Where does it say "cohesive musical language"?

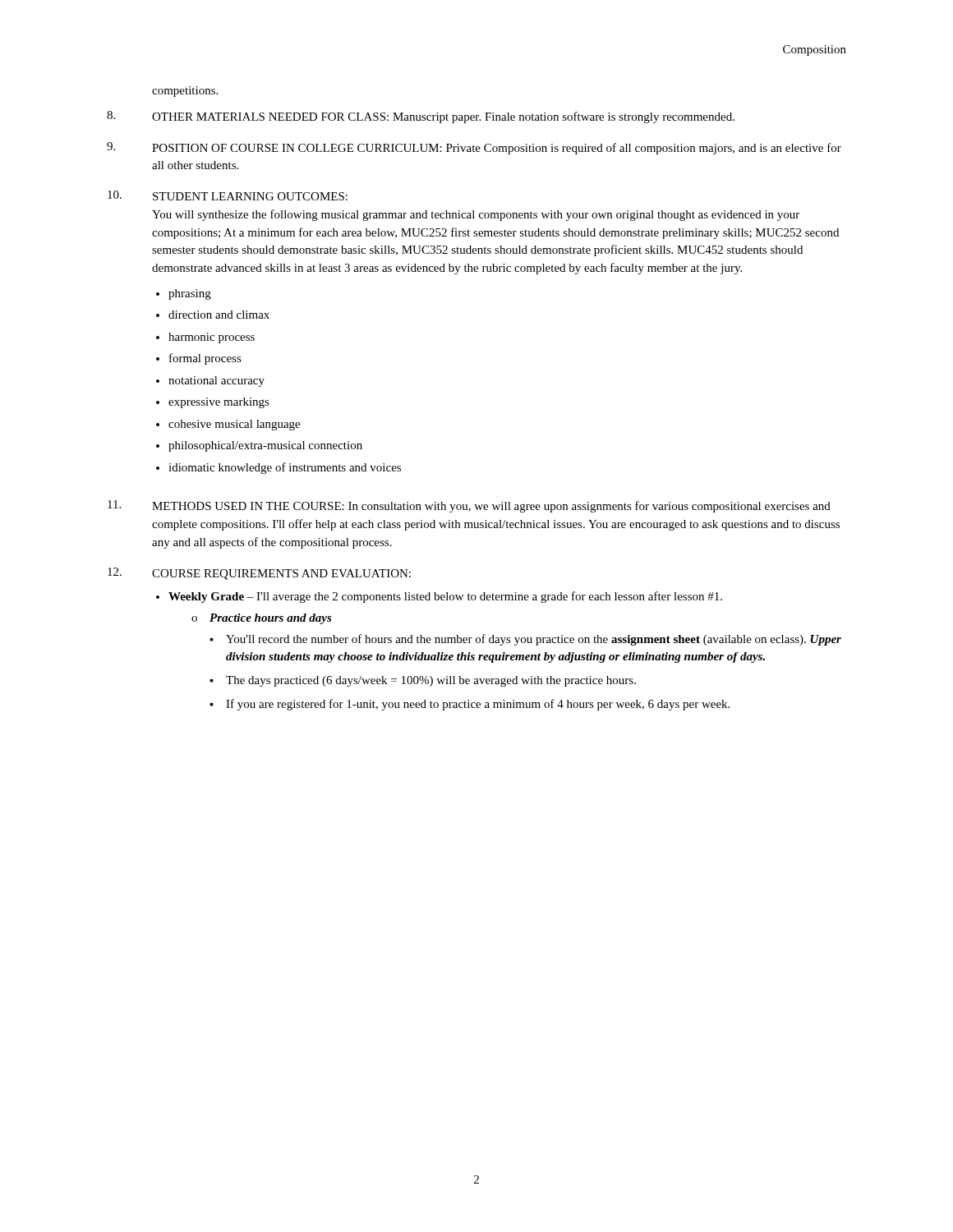pyautogui.click(x=234, y=424)
